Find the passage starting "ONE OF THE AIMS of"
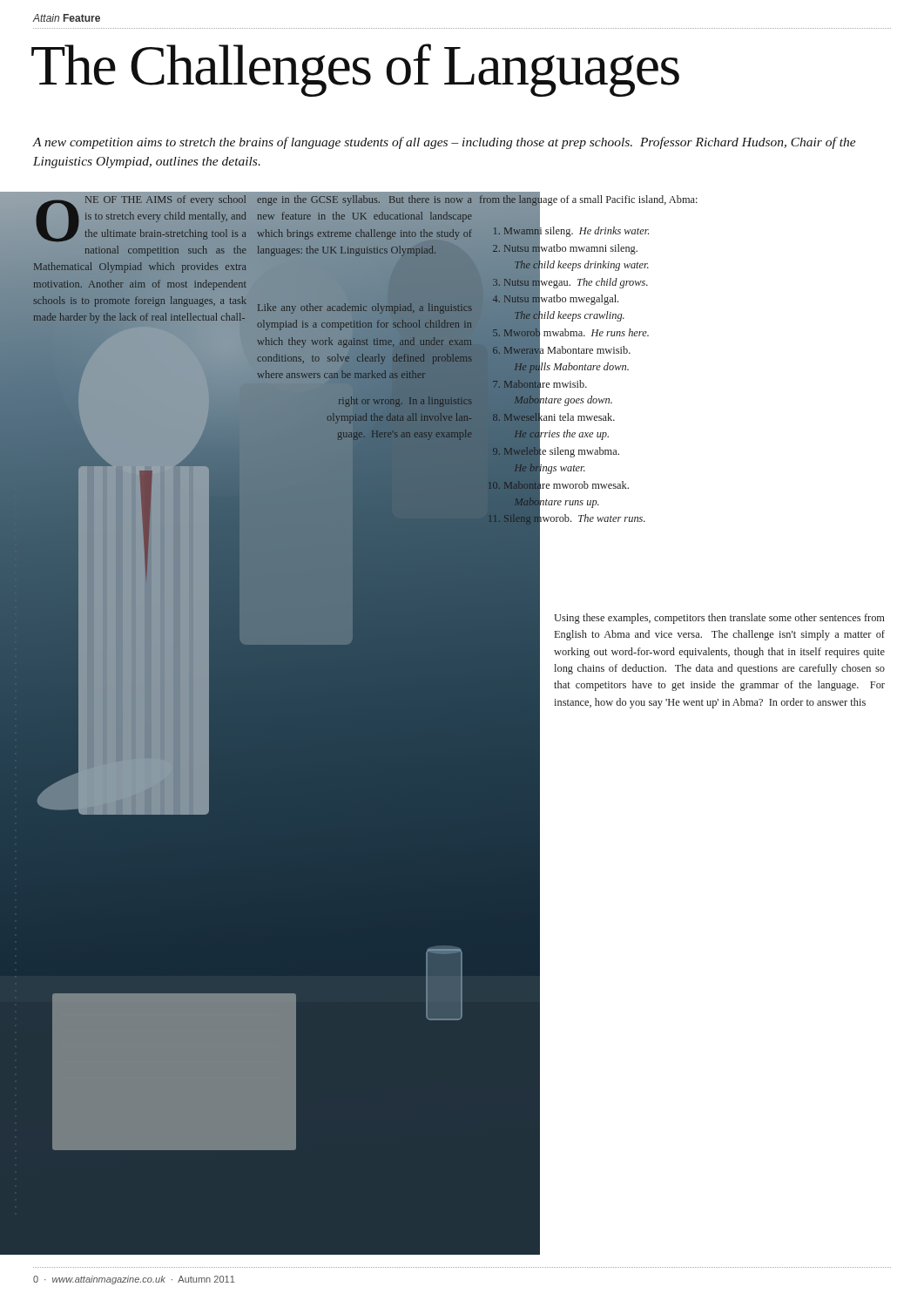 pos(140,258)
